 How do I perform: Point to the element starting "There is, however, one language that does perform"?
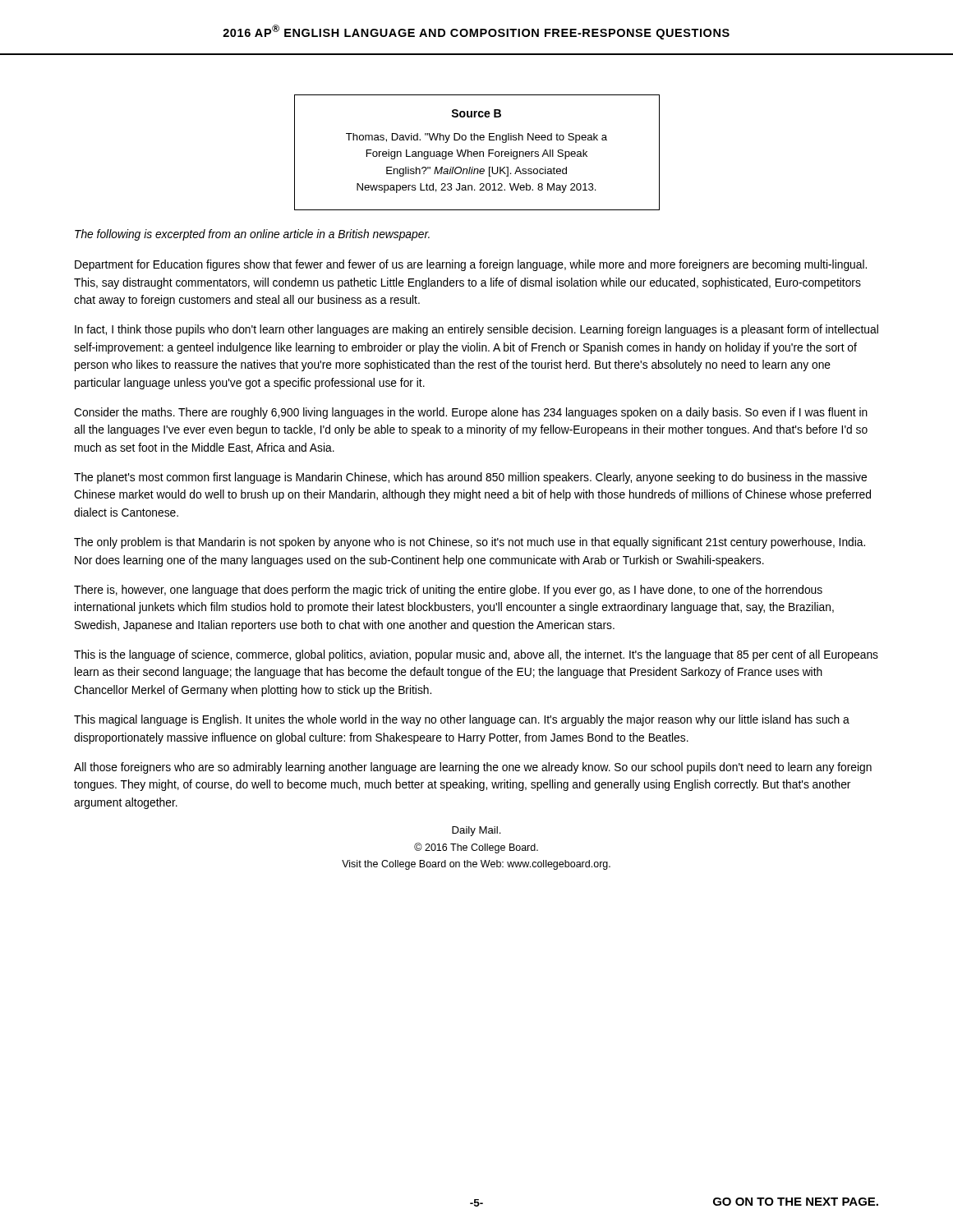point(454,608)
